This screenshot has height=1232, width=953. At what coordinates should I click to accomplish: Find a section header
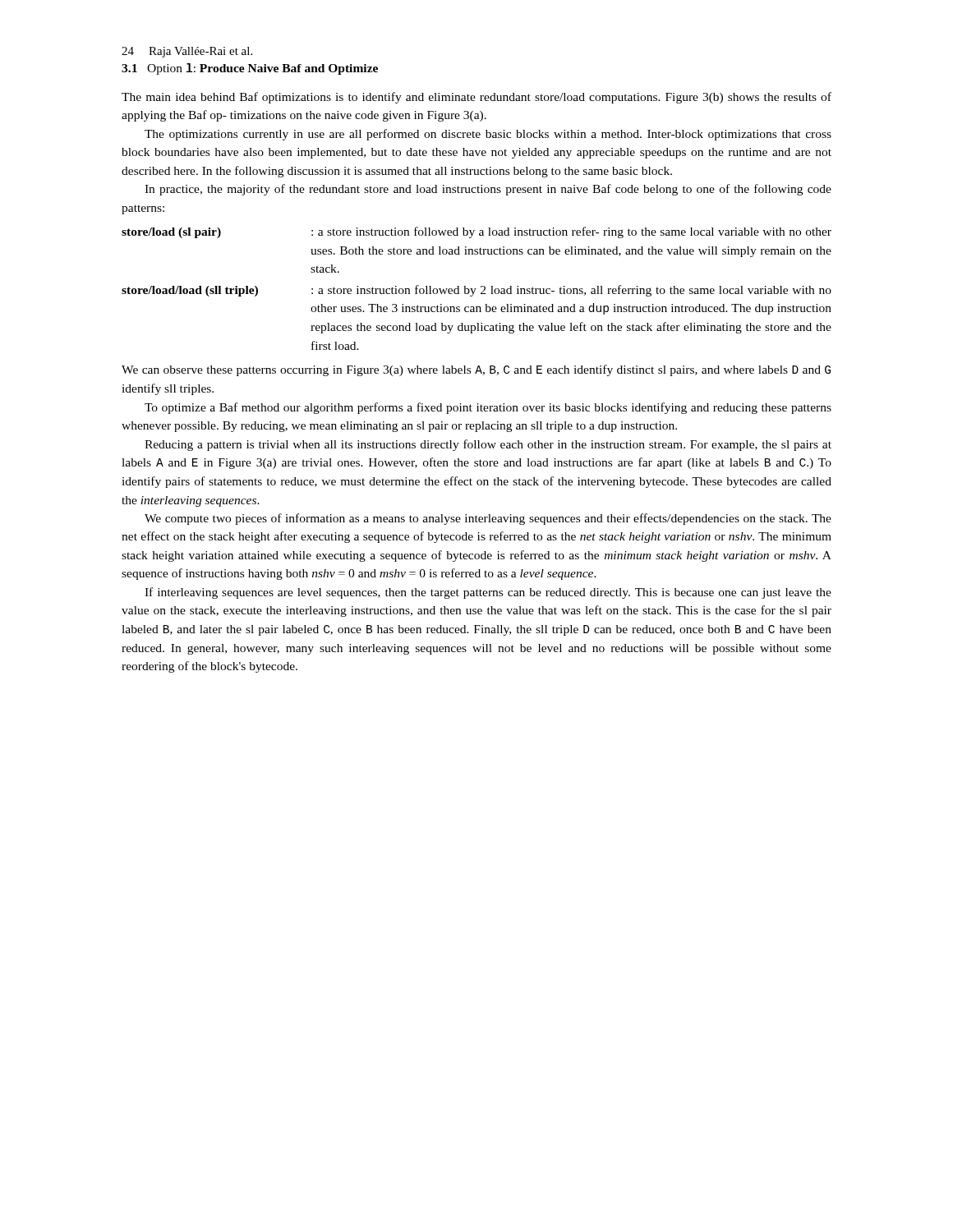point(250,68)
